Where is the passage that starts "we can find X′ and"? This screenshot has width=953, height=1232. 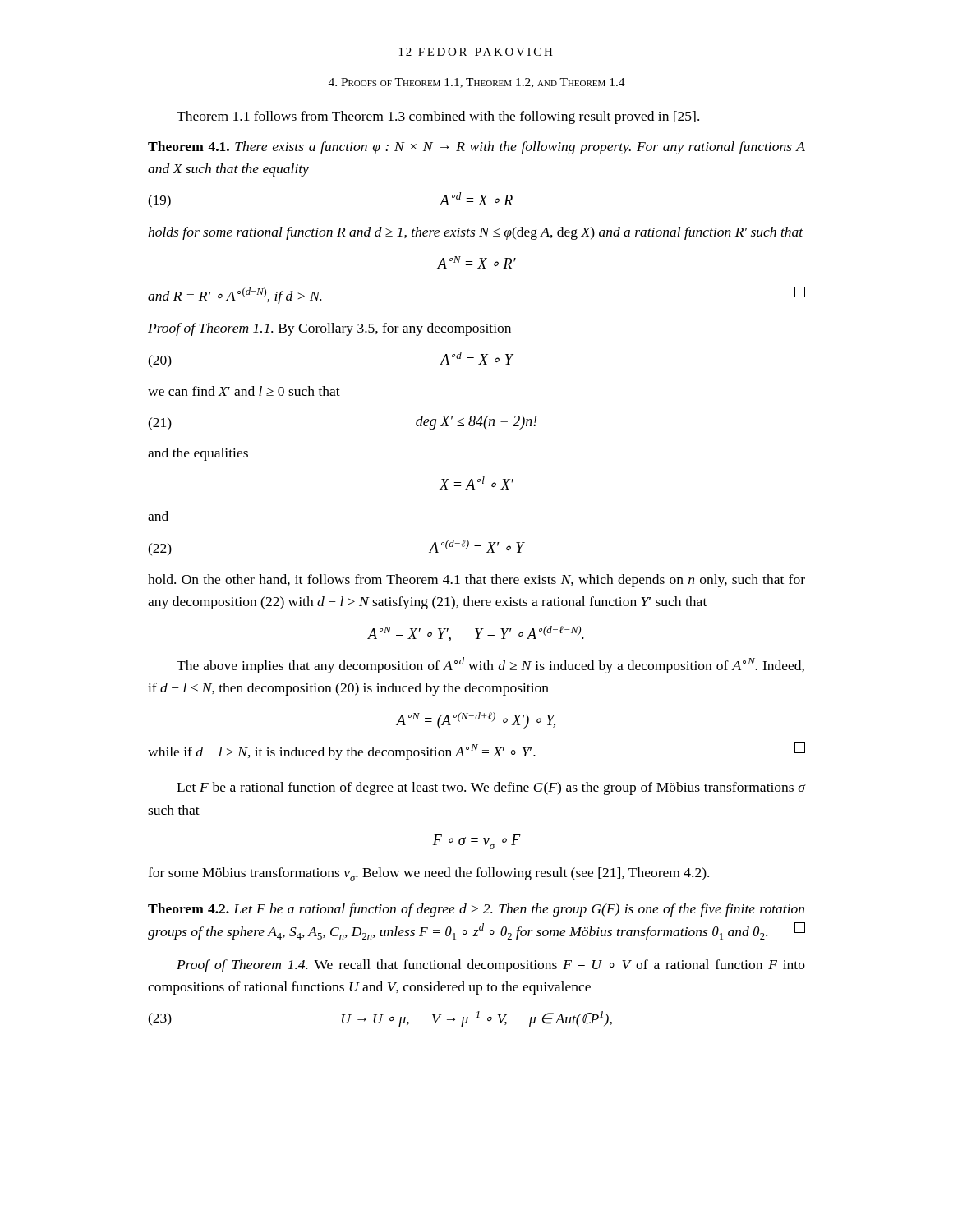click(x=244, y=391)
